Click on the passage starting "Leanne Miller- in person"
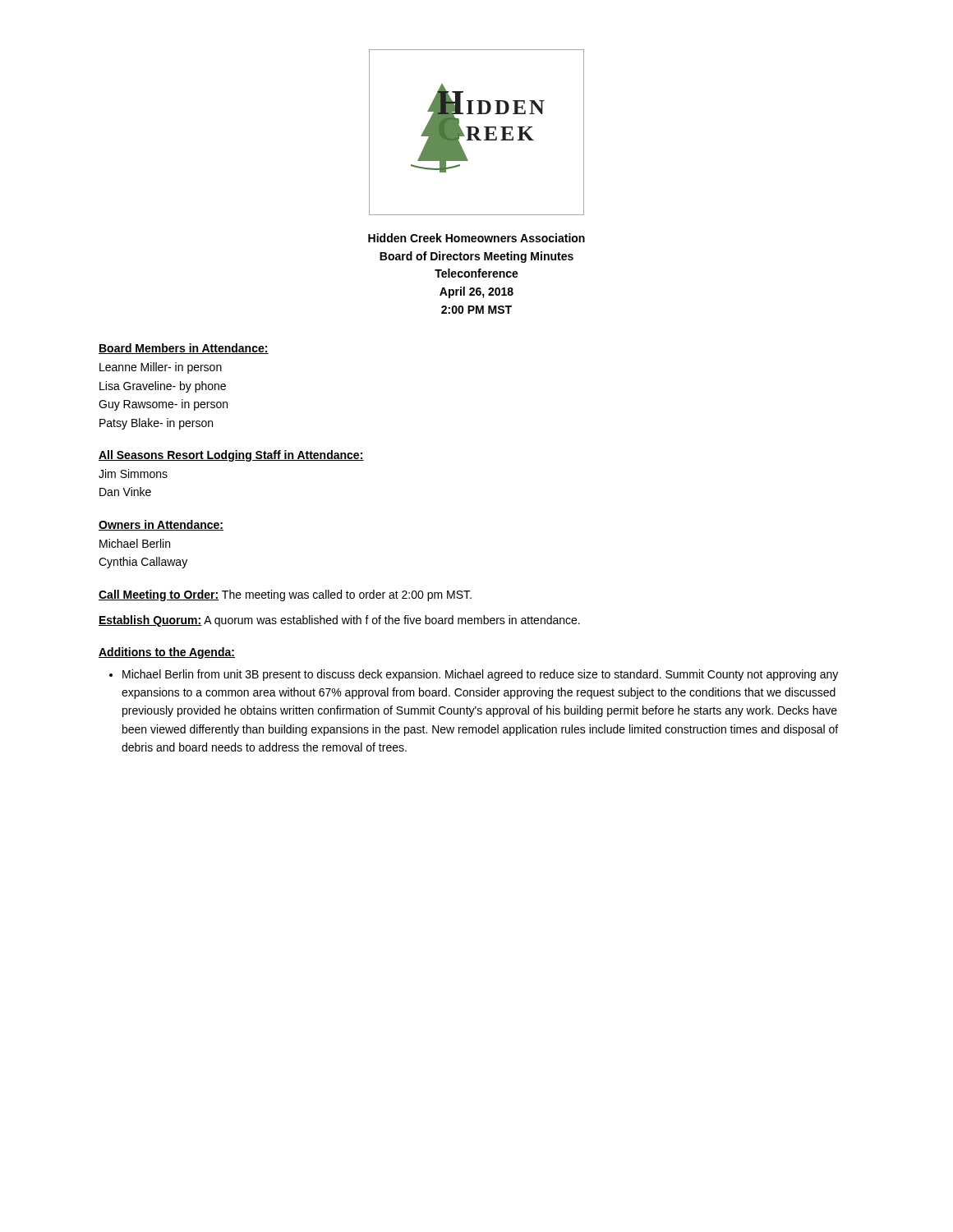This screenshot has height=1232, width=953. (160, 368)
